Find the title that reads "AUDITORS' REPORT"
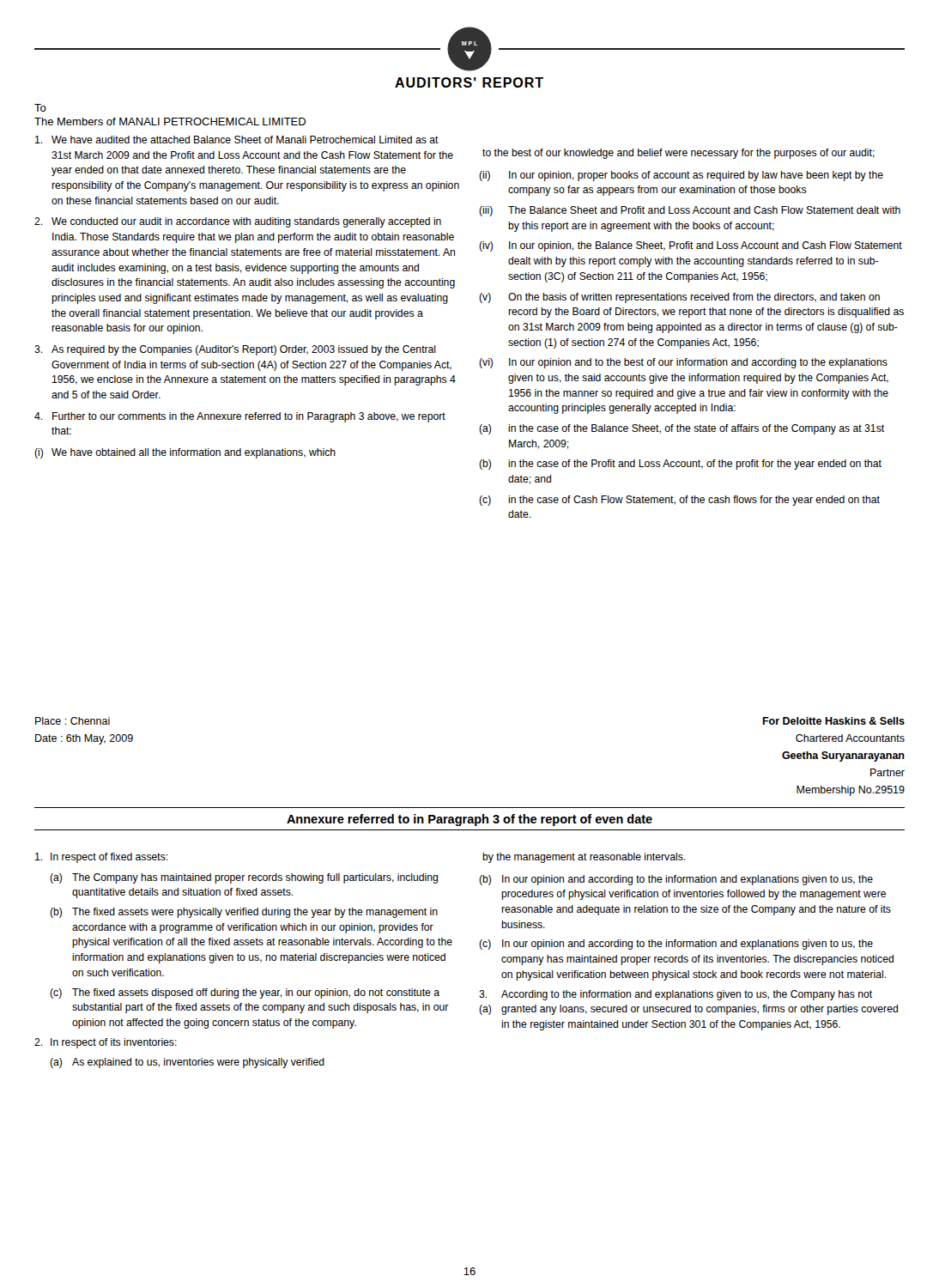The image size is (939, 1288). coord(470,83)
